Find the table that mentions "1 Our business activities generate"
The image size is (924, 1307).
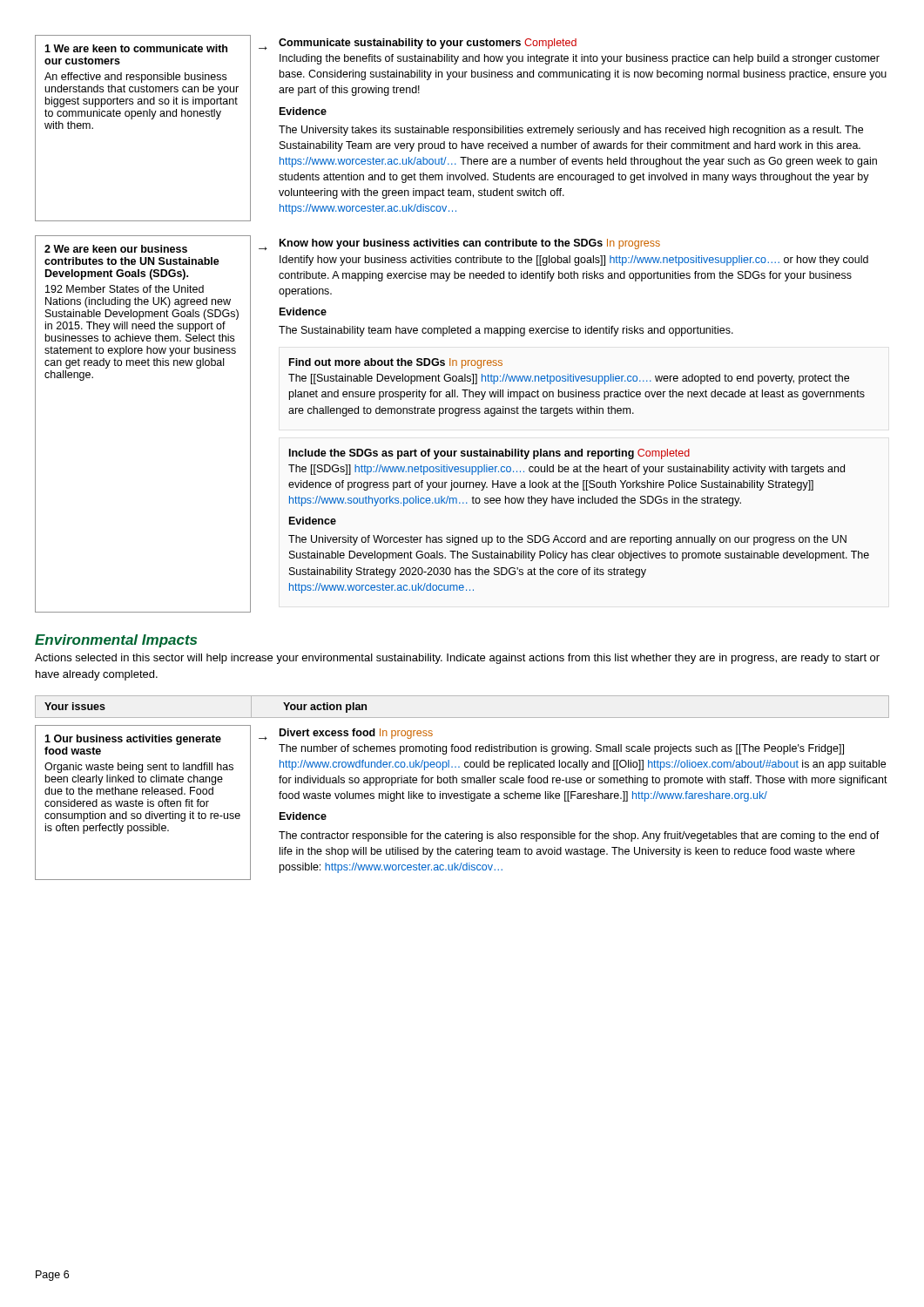(462, 802)
